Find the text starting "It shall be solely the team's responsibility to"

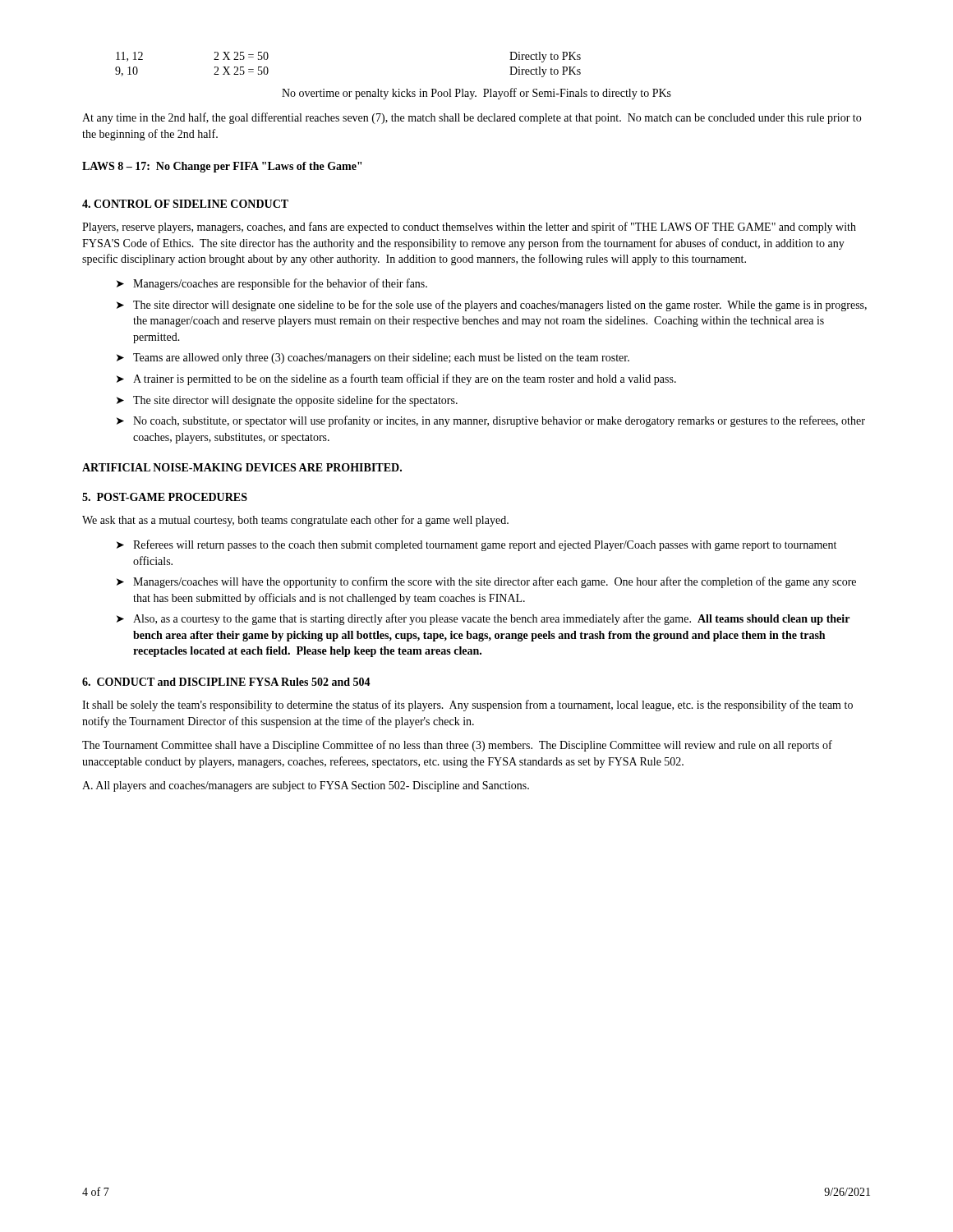(x=468, y=713)
